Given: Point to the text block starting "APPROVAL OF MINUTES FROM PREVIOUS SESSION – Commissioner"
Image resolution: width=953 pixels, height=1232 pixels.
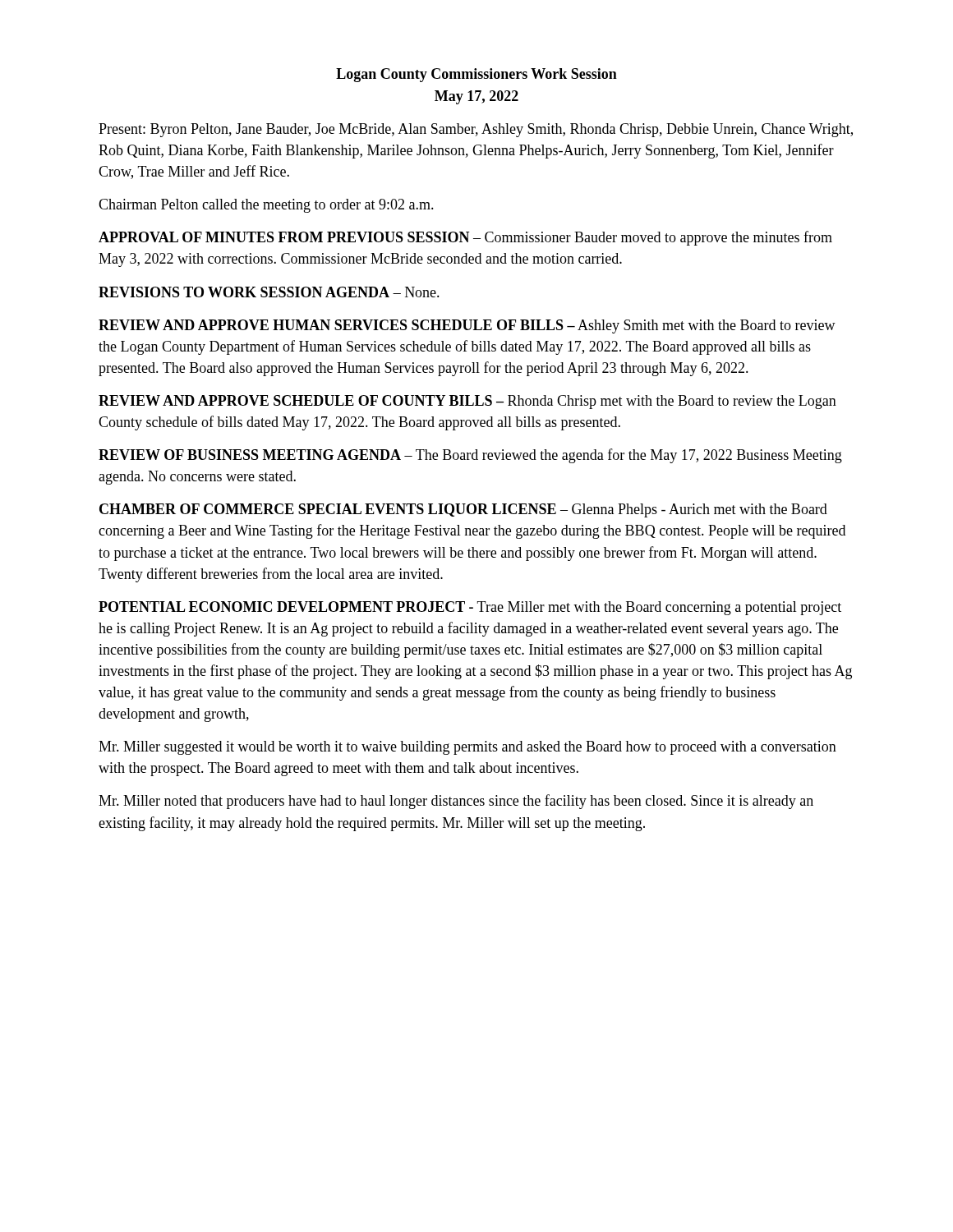Looking at the screenshot, I should coord(465,248).
